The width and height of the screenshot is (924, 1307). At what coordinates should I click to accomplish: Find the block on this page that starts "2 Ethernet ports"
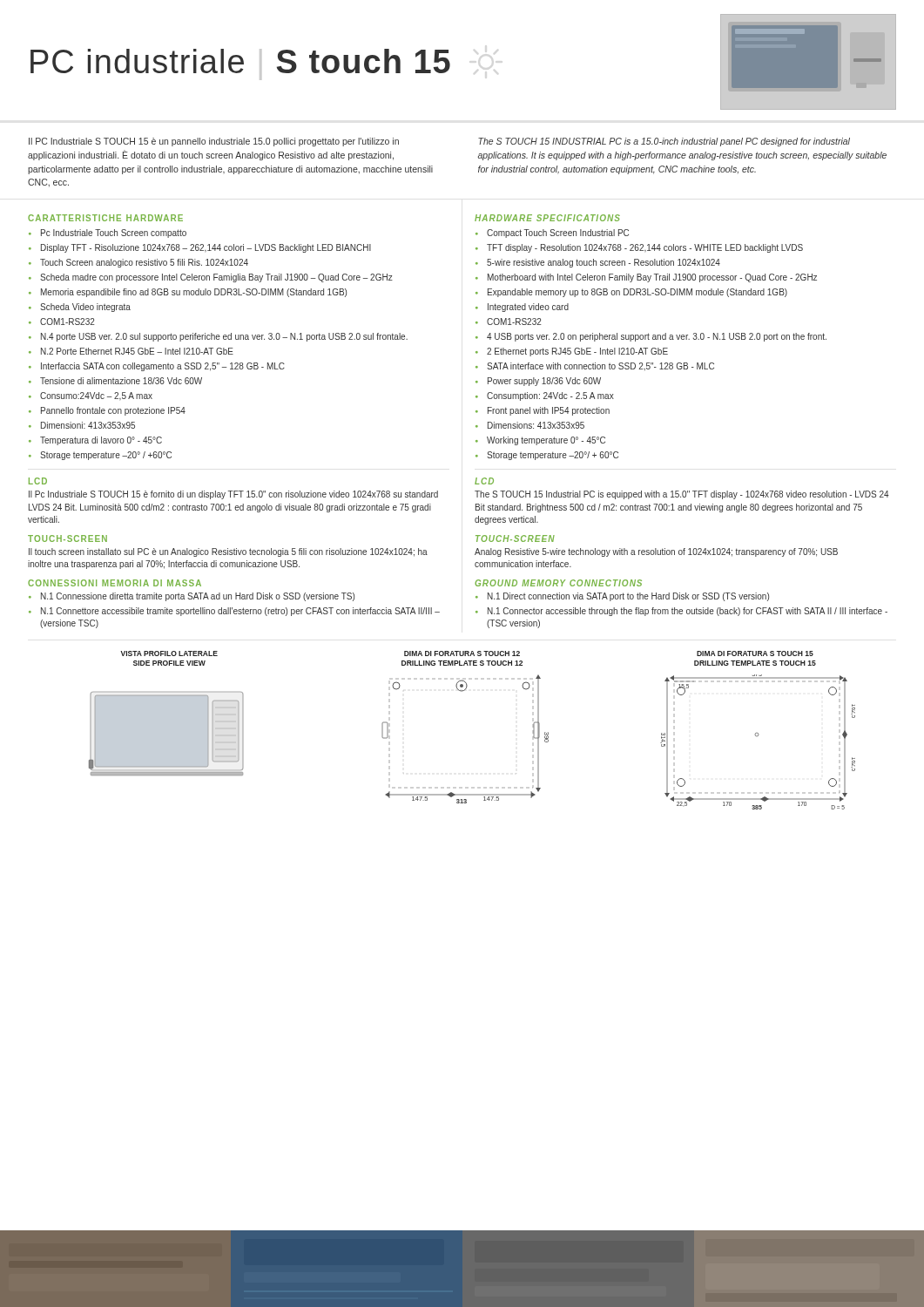pos(577,352)
